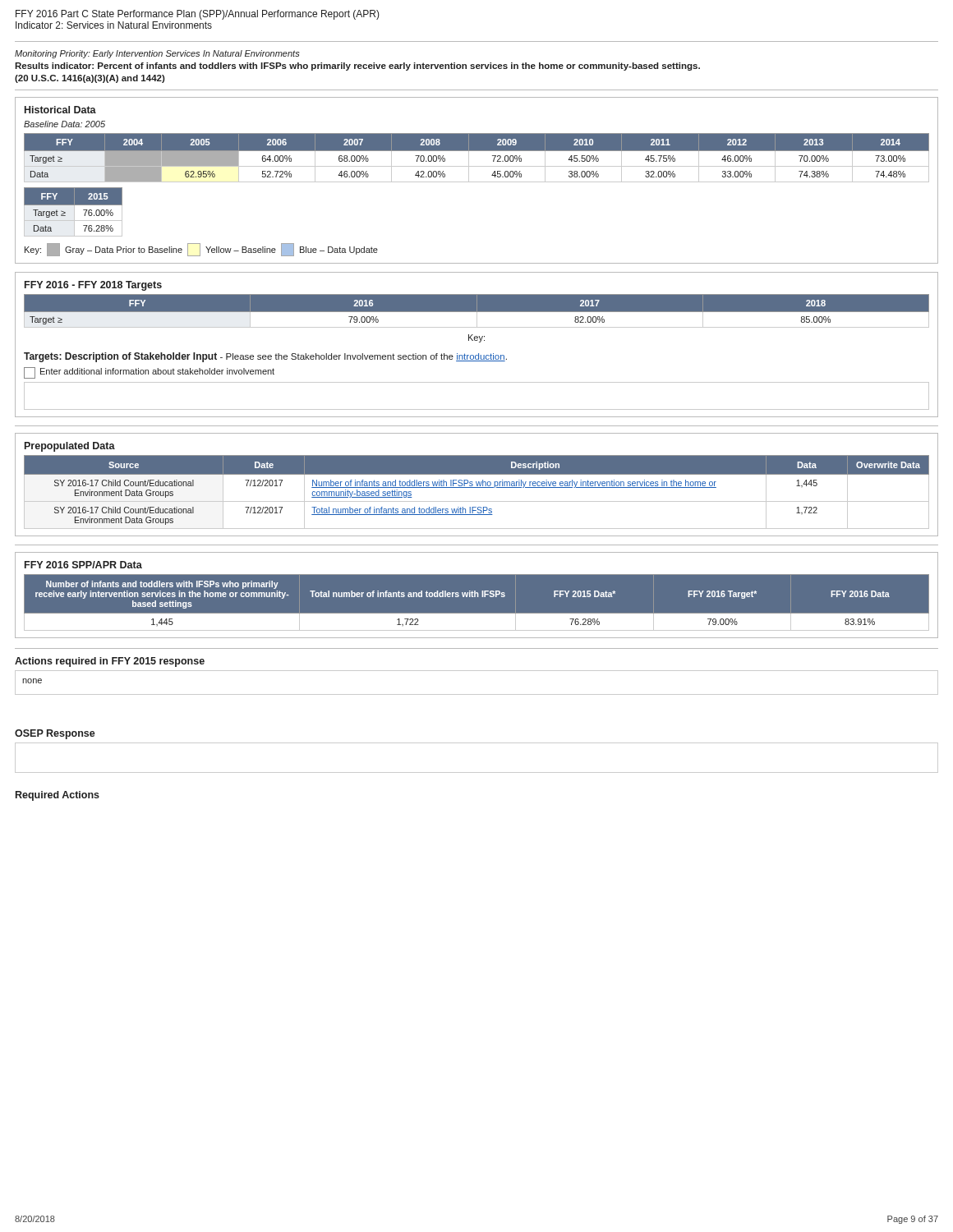Select the text block starting "FFY 2016 -"
Screen dimensions: 1232x953
click(x=93, y=285)
